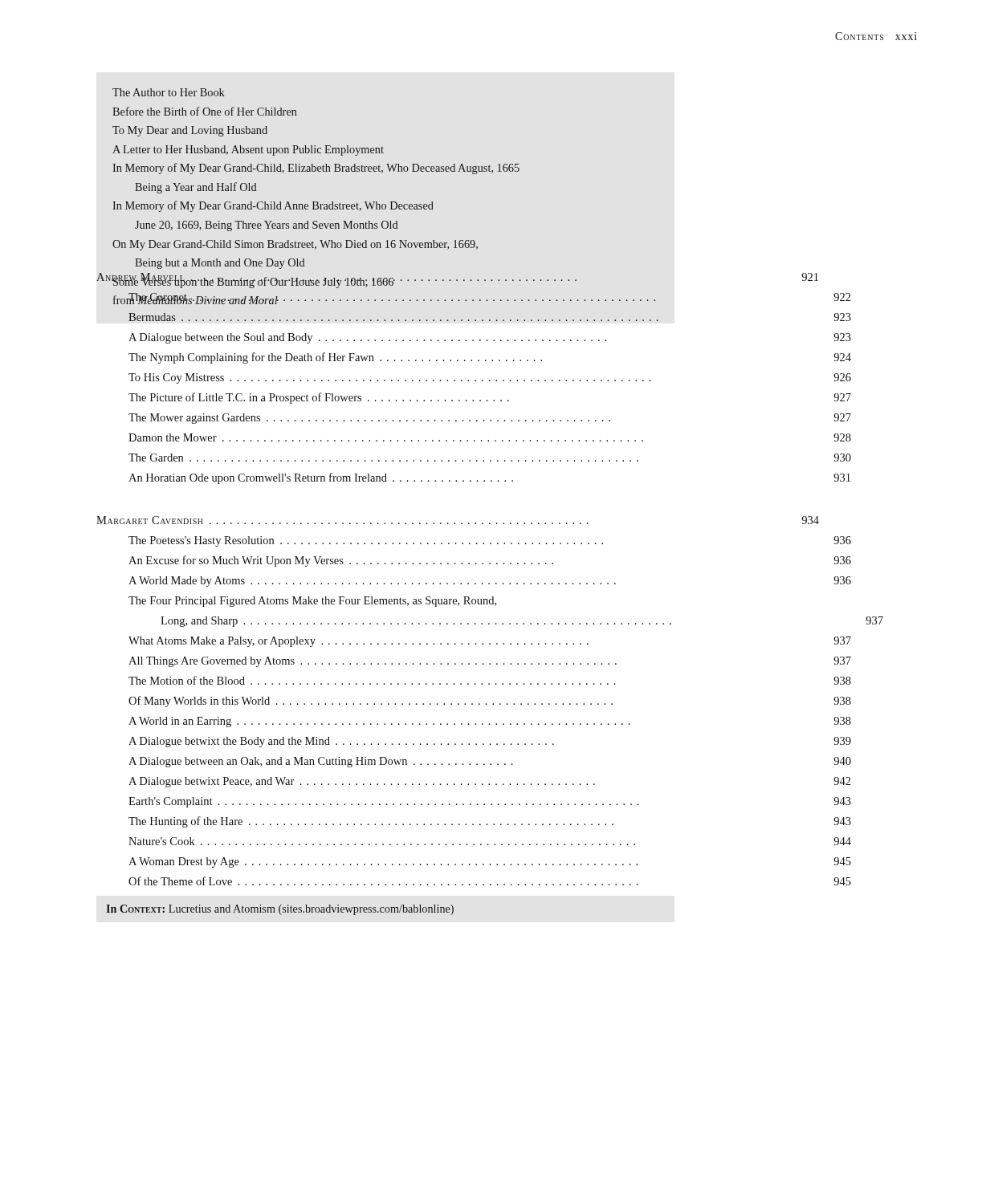Locate the block of text that opens with "The Garden ."

point(458,458)
